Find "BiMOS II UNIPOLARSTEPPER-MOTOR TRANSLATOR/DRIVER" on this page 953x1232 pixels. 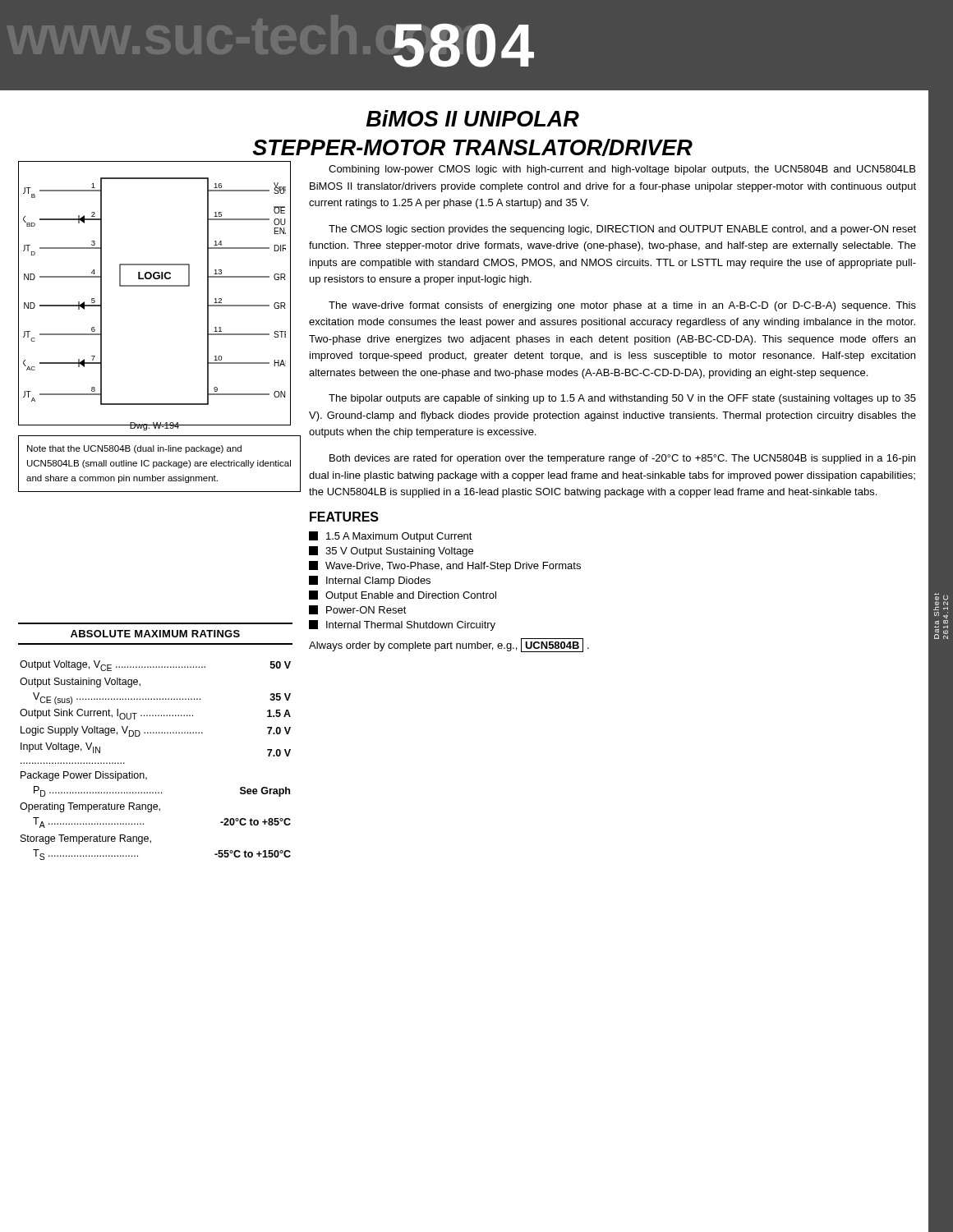pyautogui.click(x=472, y=132)
